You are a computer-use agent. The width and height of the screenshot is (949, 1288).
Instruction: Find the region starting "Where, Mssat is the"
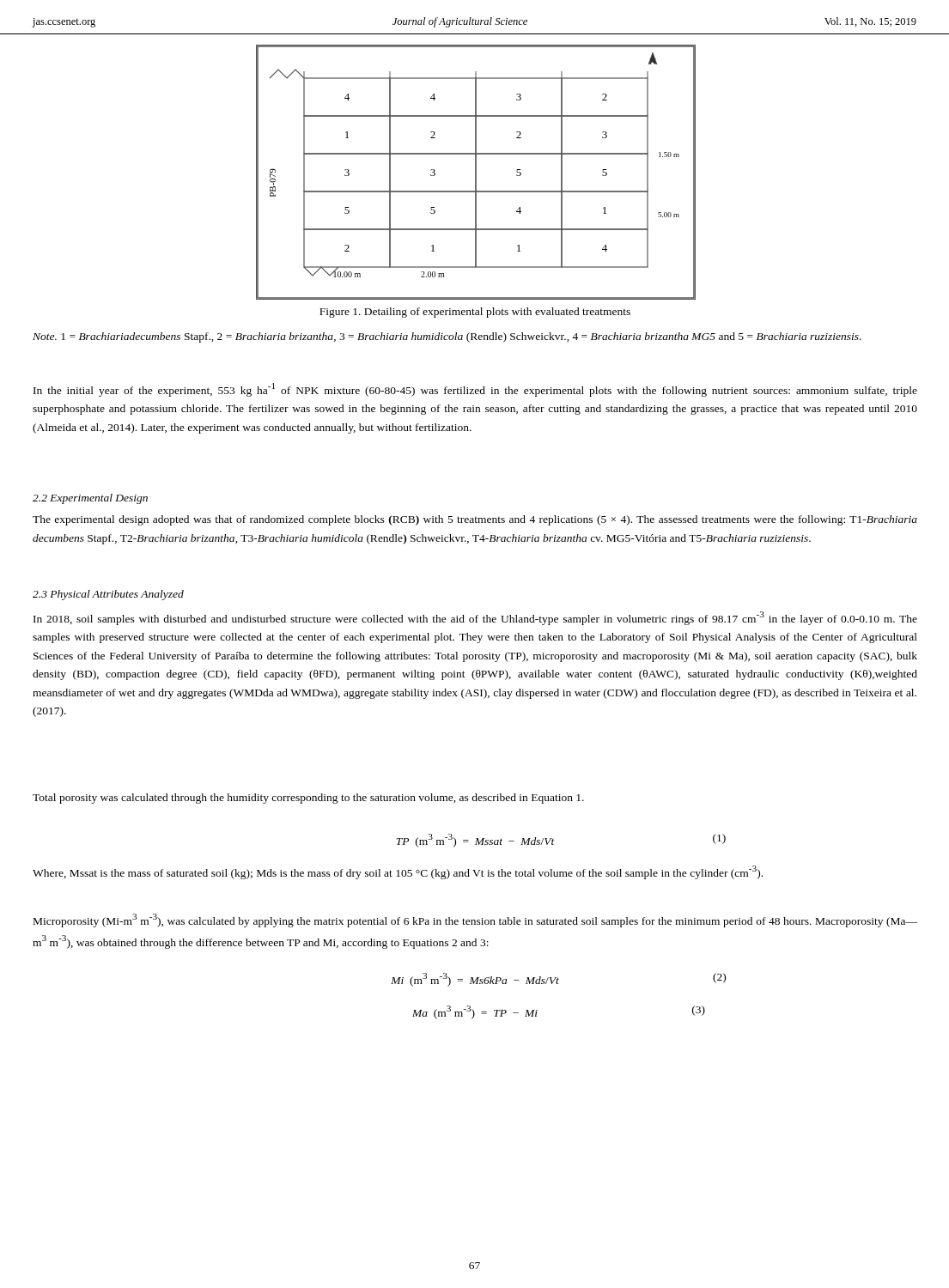coord(398,871)
